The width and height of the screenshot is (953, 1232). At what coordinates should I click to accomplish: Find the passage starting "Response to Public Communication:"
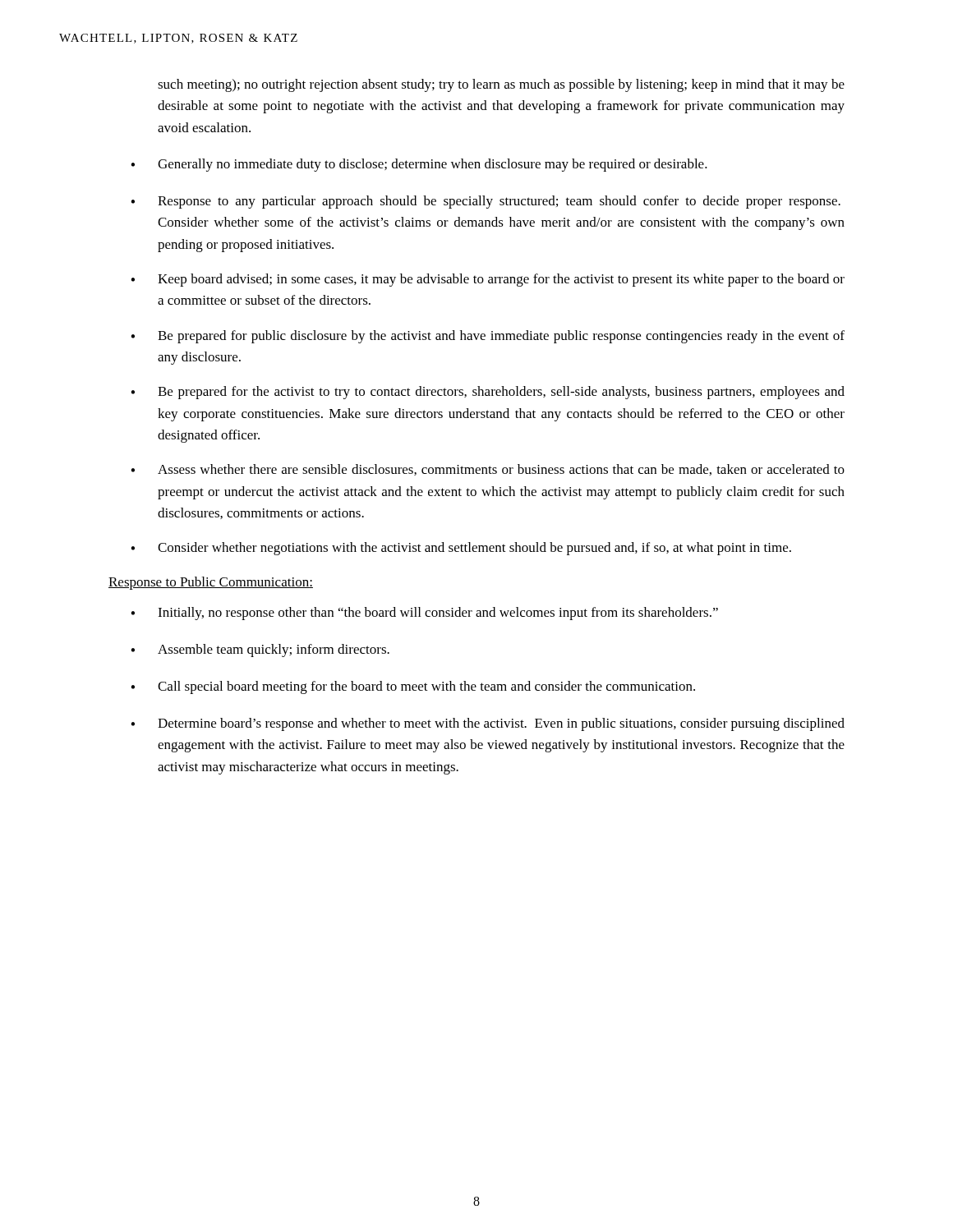211,582
